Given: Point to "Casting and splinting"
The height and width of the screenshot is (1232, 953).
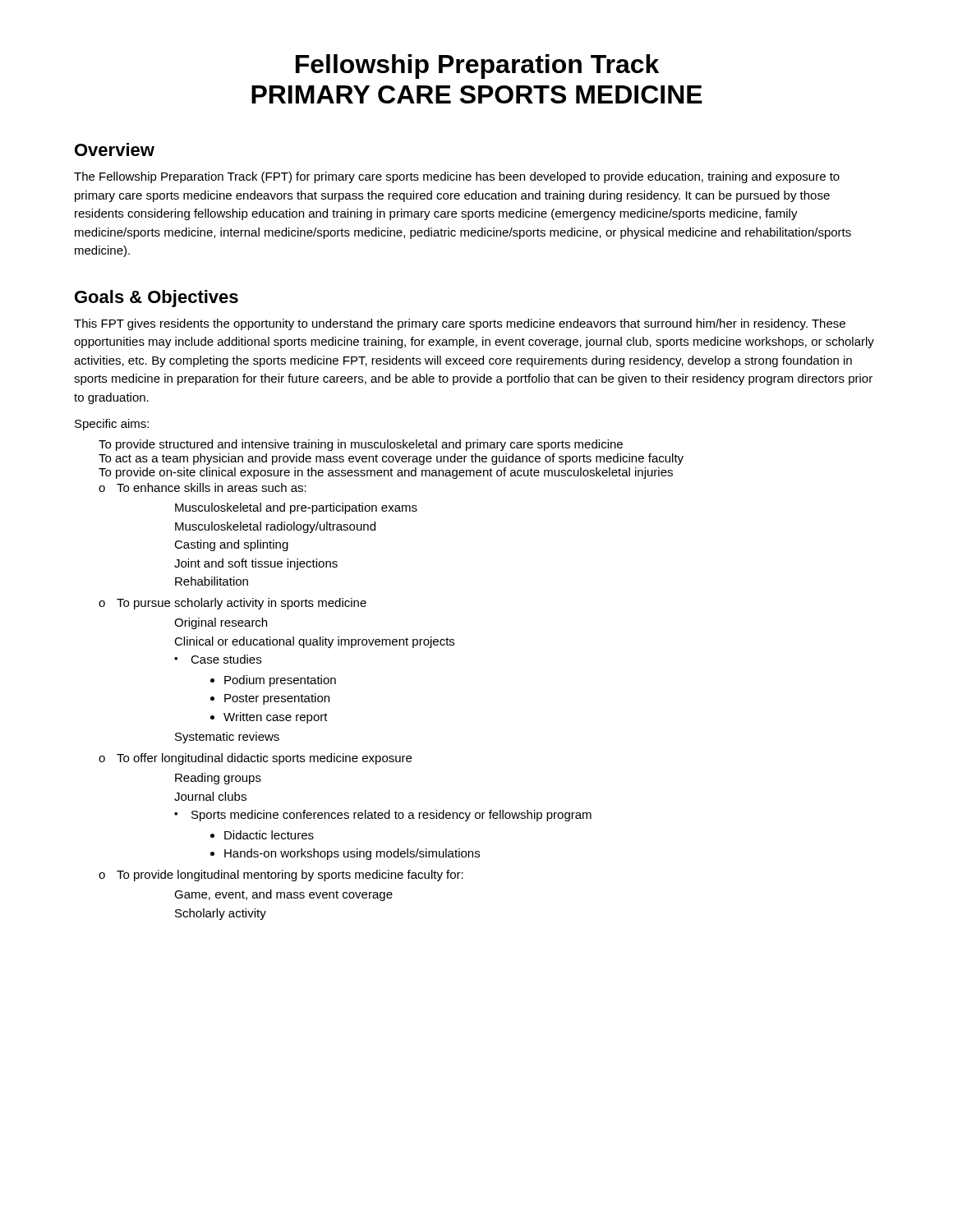Looking at the screenshot, I should pos(231,545).
